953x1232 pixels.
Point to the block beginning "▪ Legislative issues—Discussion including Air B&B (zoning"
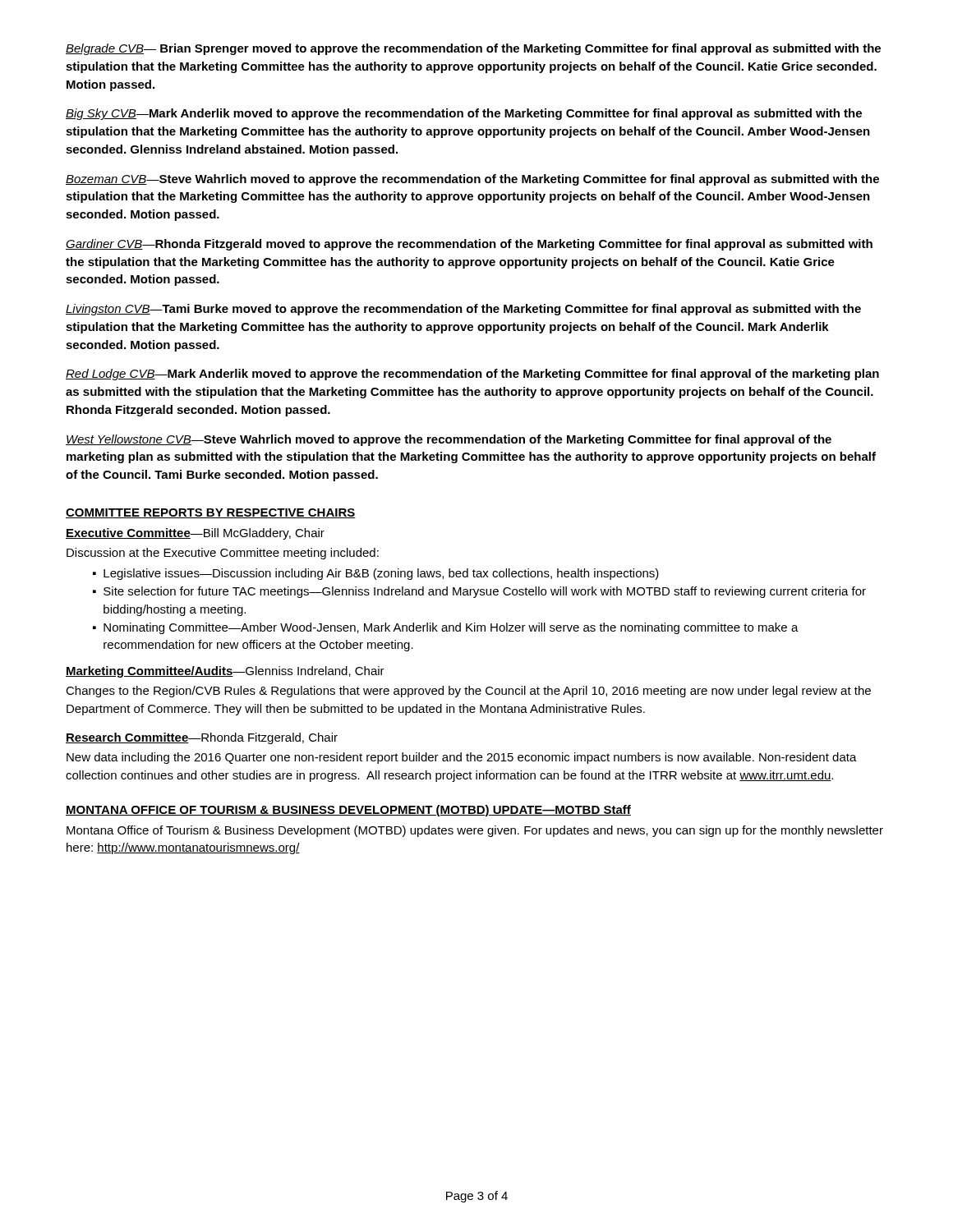[x=476, y=573]
